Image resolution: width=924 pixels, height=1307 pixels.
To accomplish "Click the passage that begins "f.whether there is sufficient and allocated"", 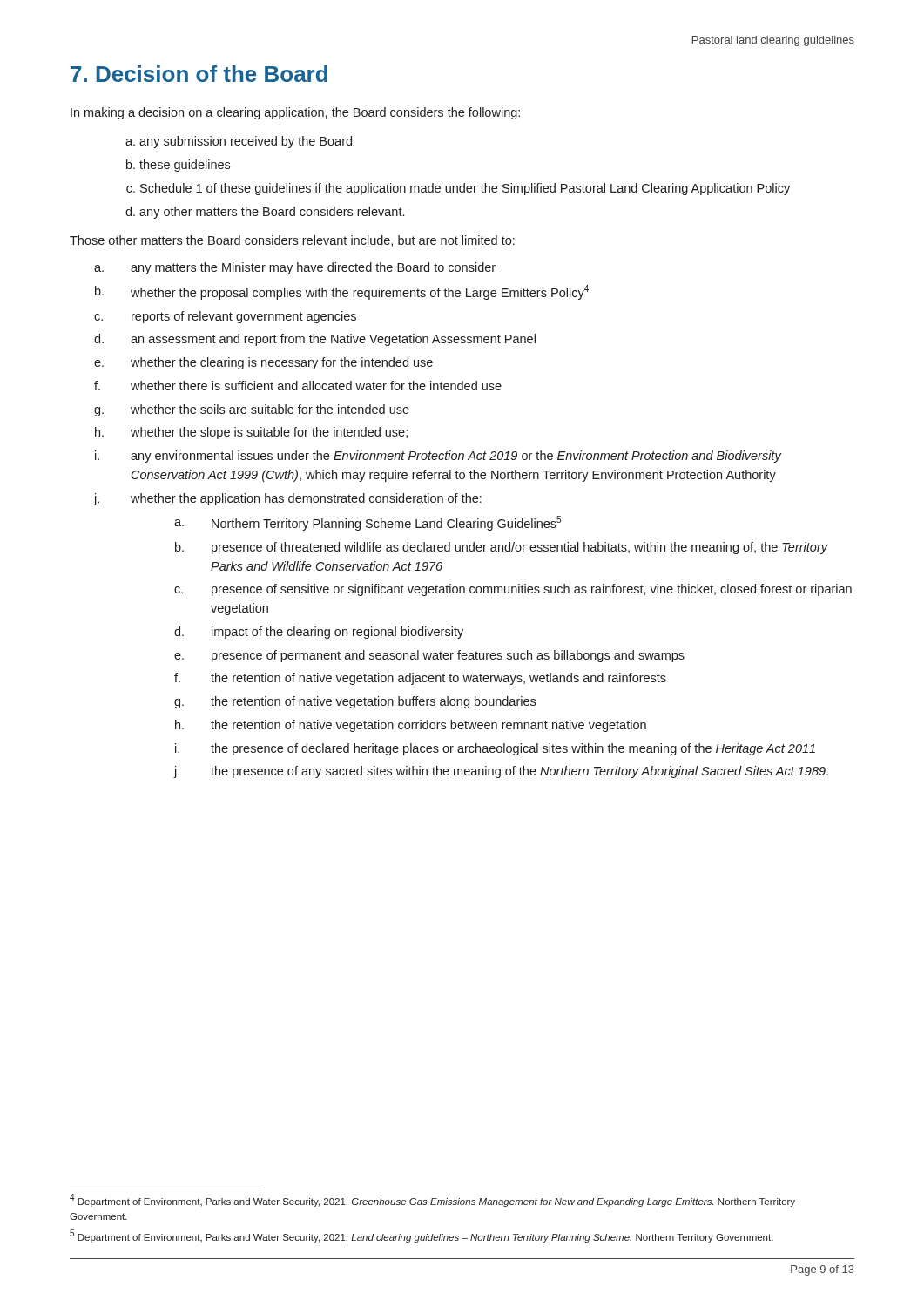I will coord(462,387).
